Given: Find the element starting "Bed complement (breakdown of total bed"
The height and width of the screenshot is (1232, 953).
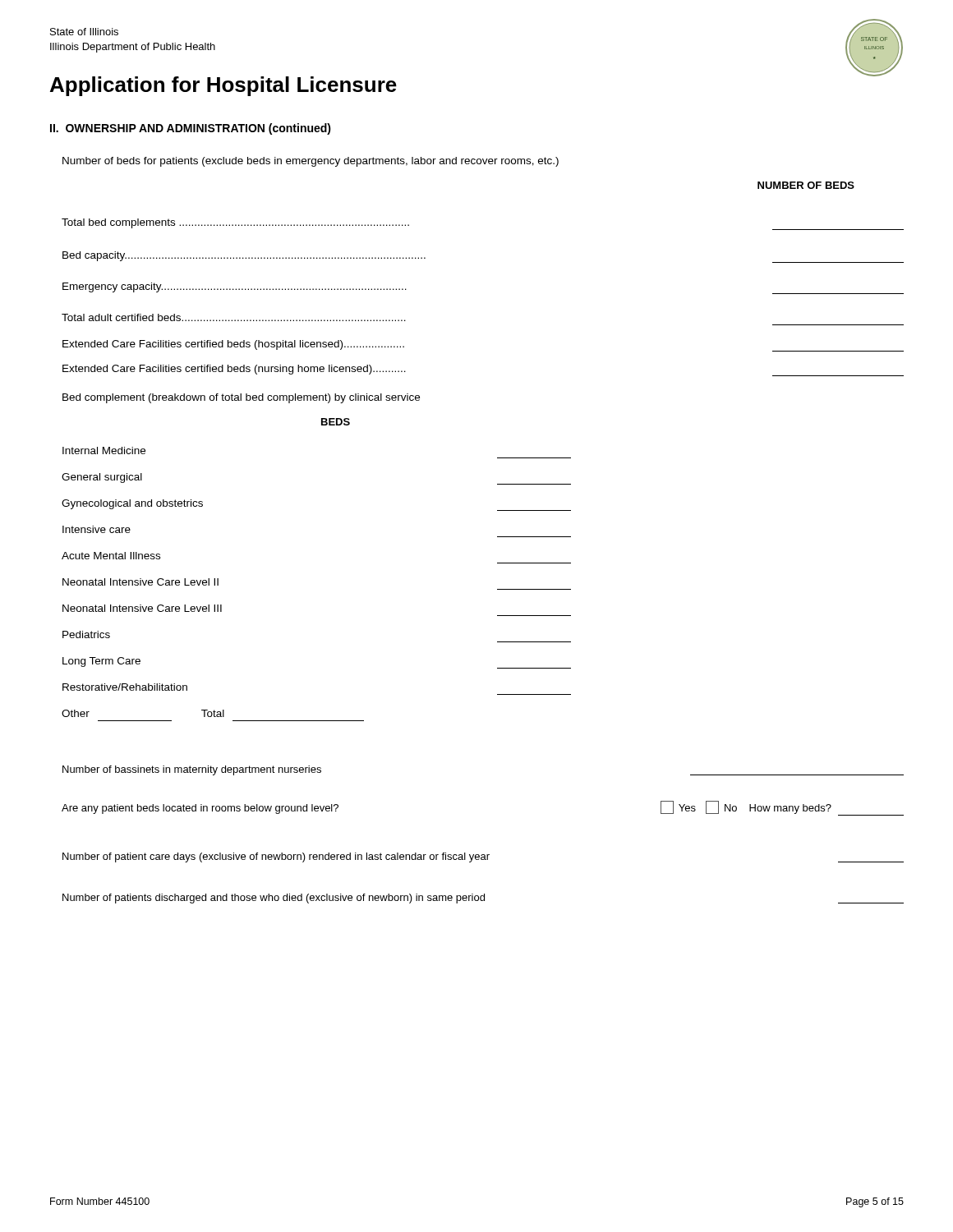Looking at the screenshot, I should (241, 397).
